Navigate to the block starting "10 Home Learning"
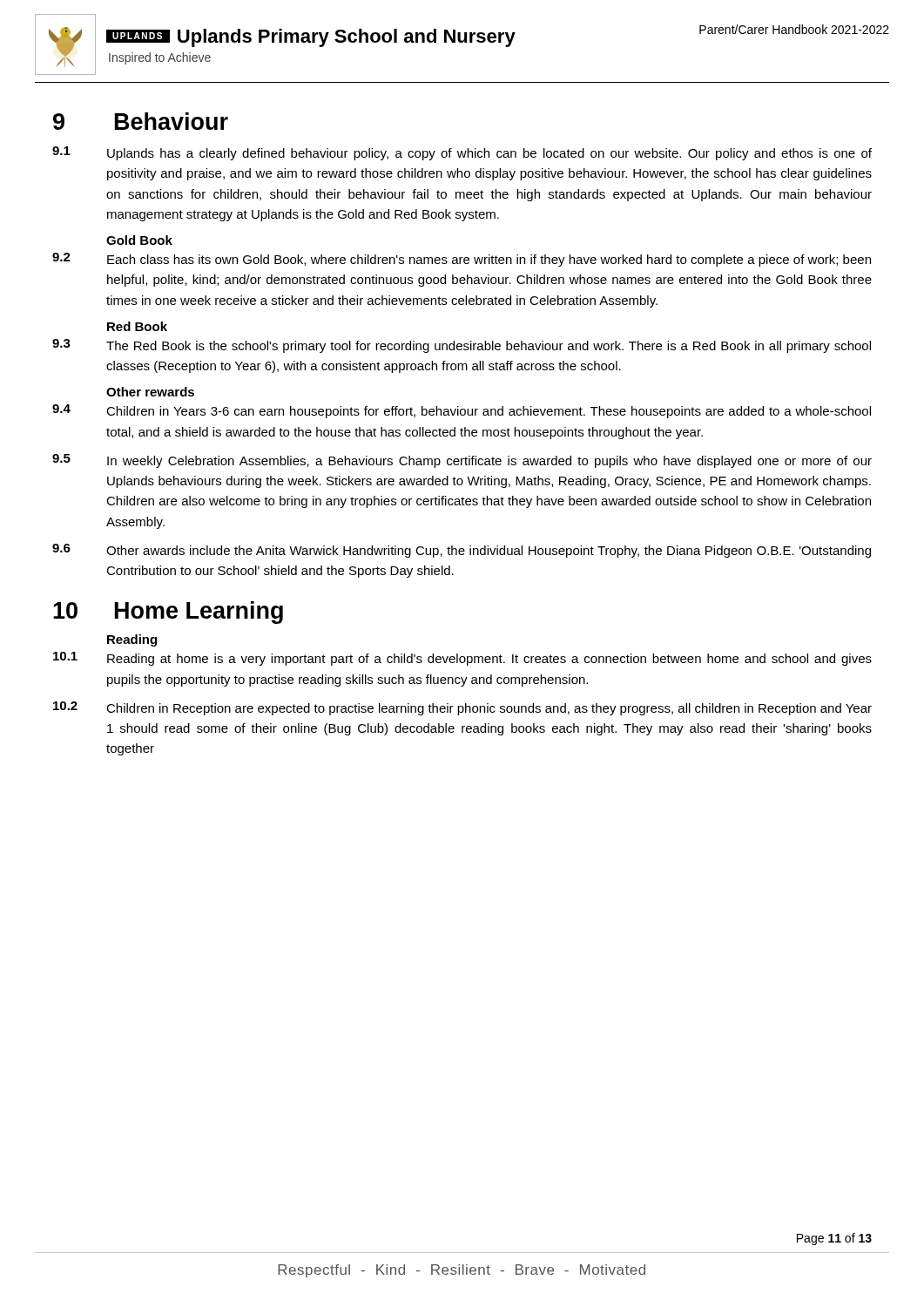The height and width of the screenshot is (1307, 924). tap(168, 611)
